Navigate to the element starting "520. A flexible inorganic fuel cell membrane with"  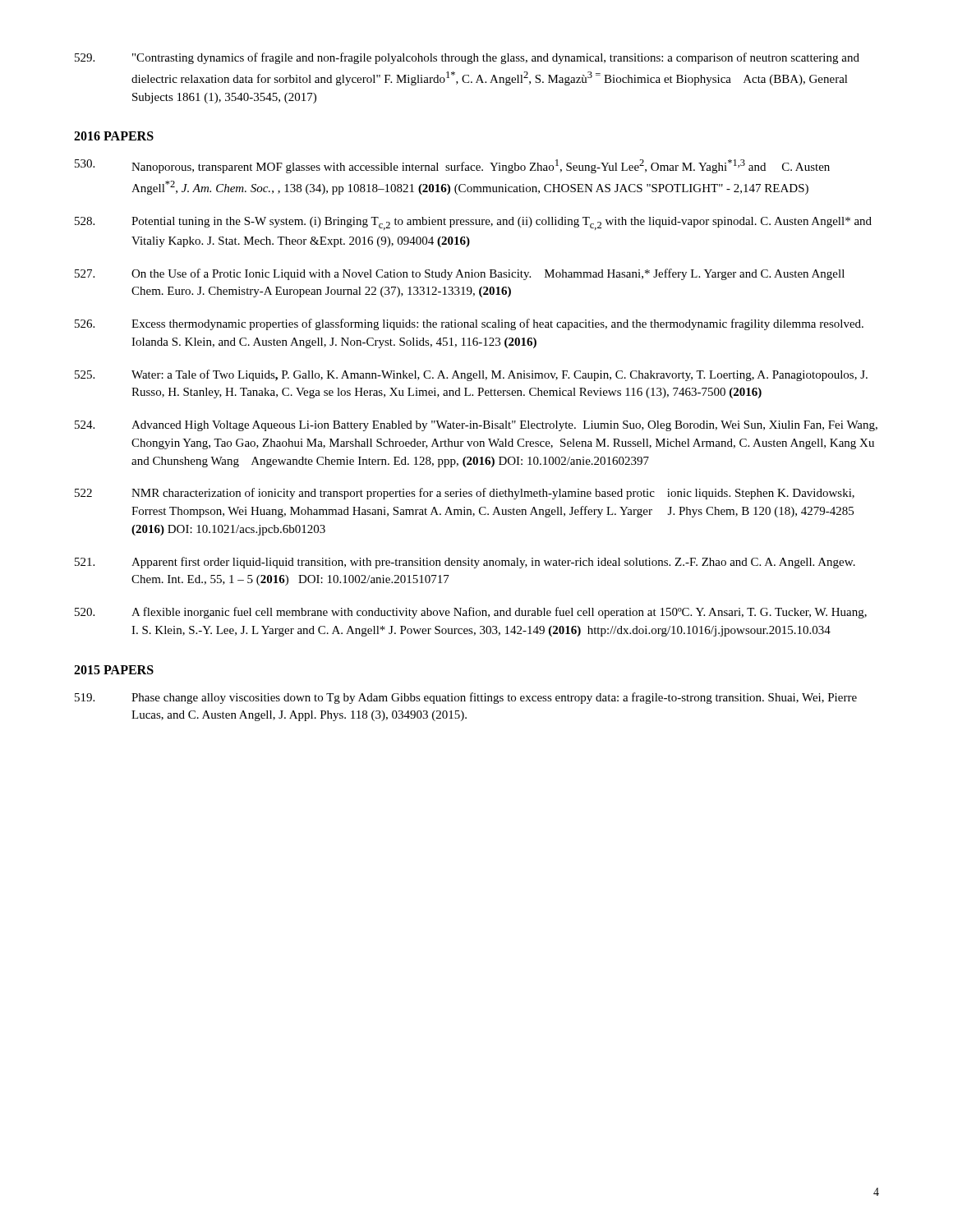point(476,622)
